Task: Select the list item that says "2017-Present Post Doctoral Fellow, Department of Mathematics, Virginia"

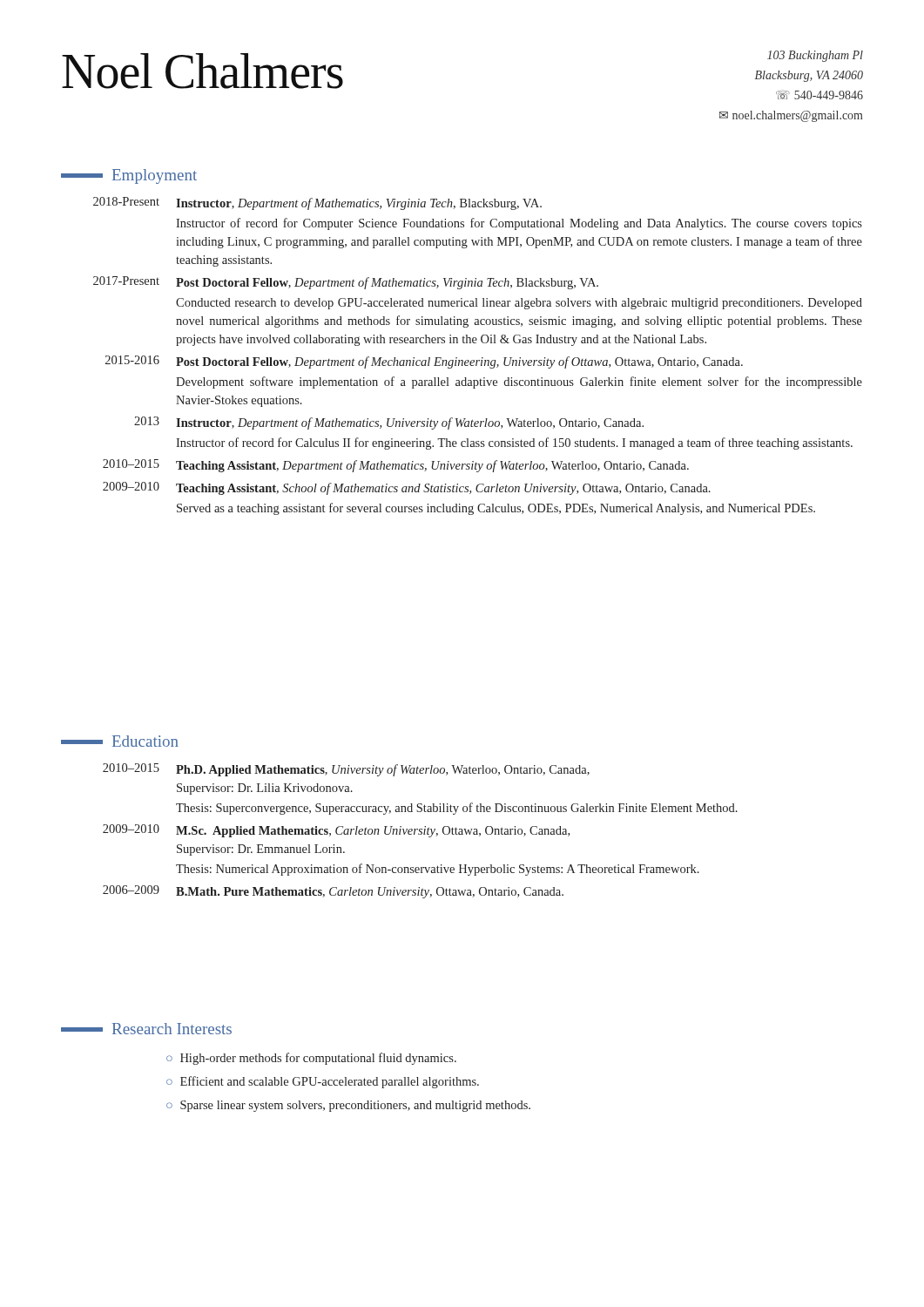Action: 462,312
